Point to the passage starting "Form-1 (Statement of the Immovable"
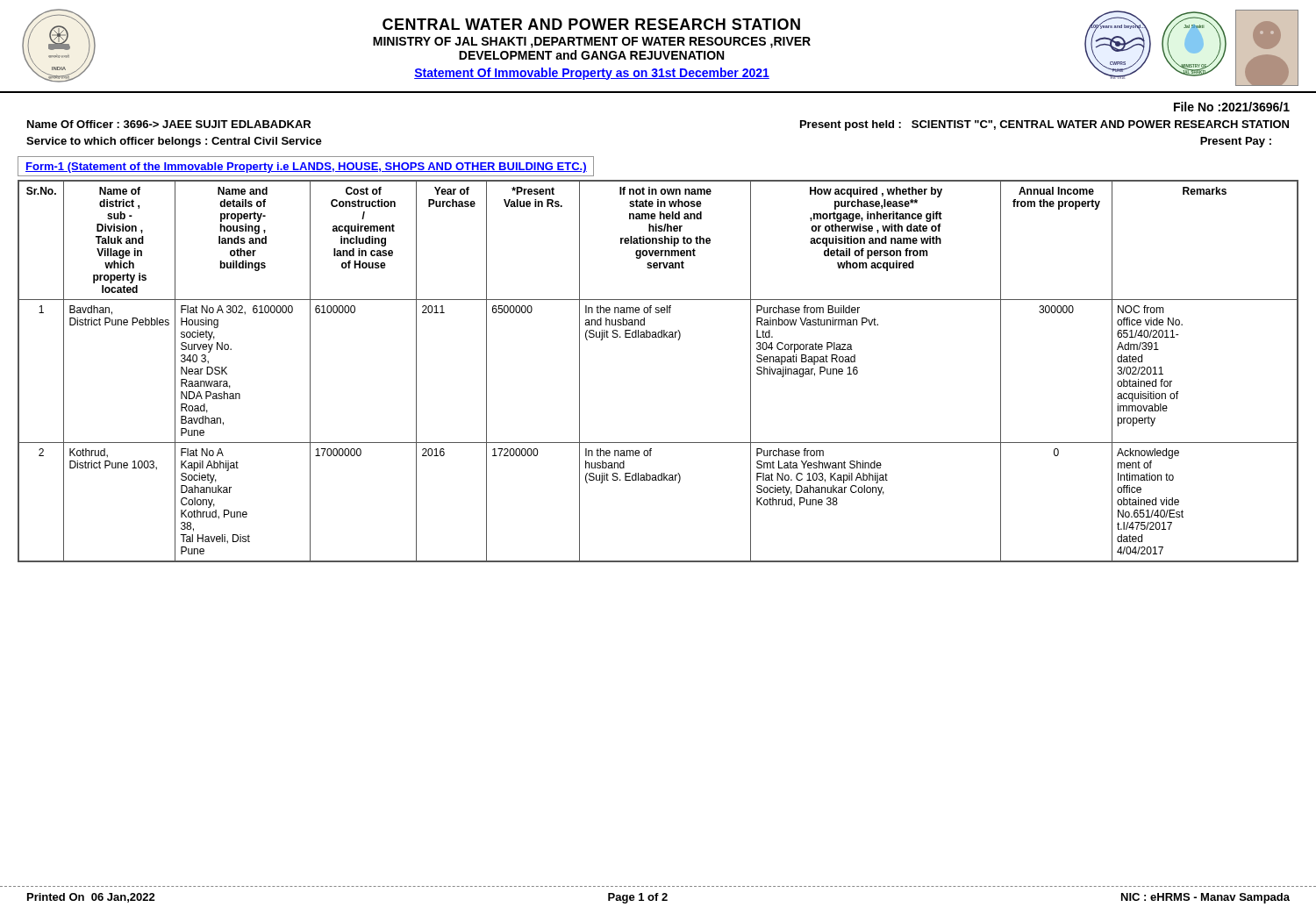This screenshot has width=1316, height=907. 306,166
